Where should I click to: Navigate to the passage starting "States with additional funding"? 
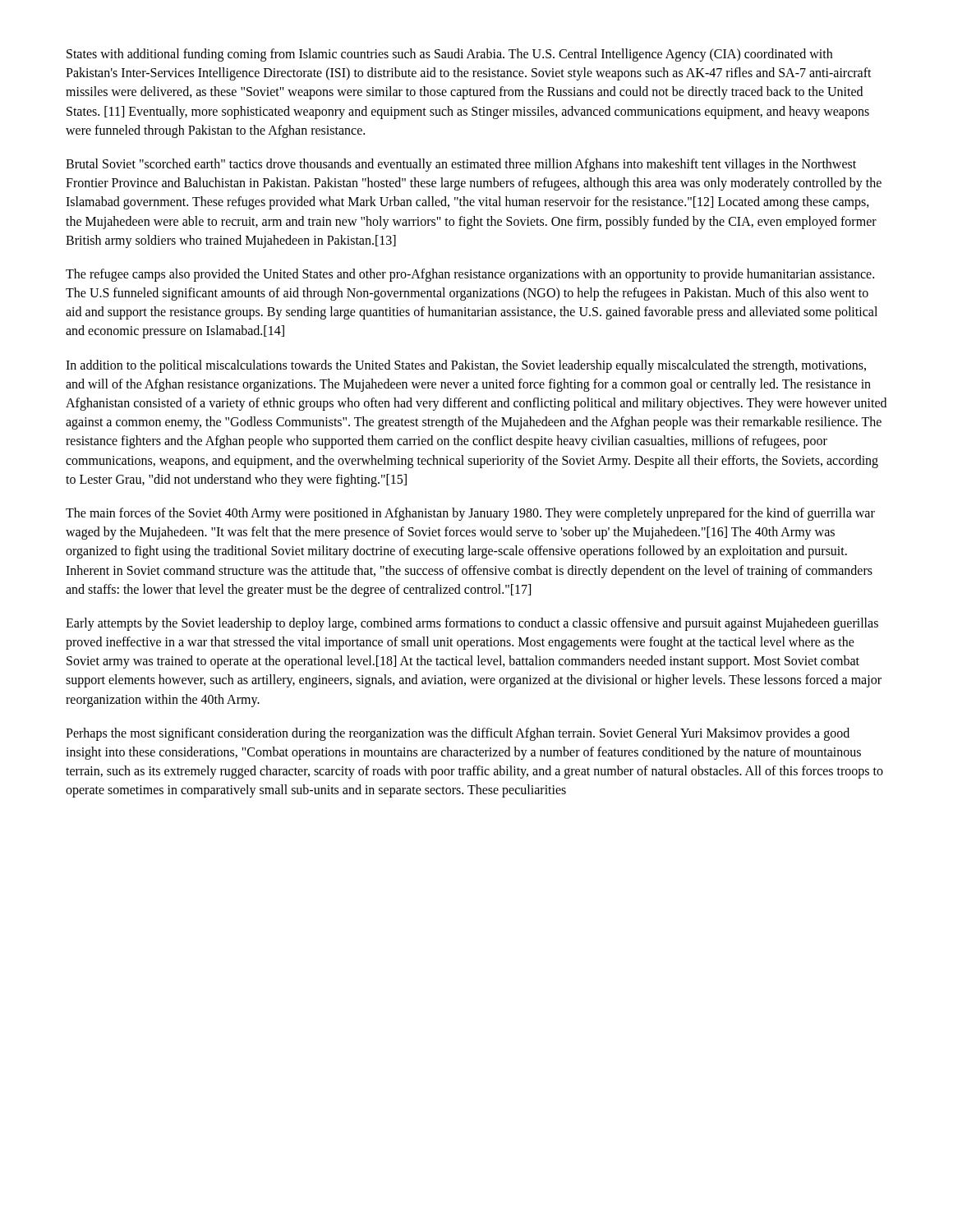[x=468, y=92]
